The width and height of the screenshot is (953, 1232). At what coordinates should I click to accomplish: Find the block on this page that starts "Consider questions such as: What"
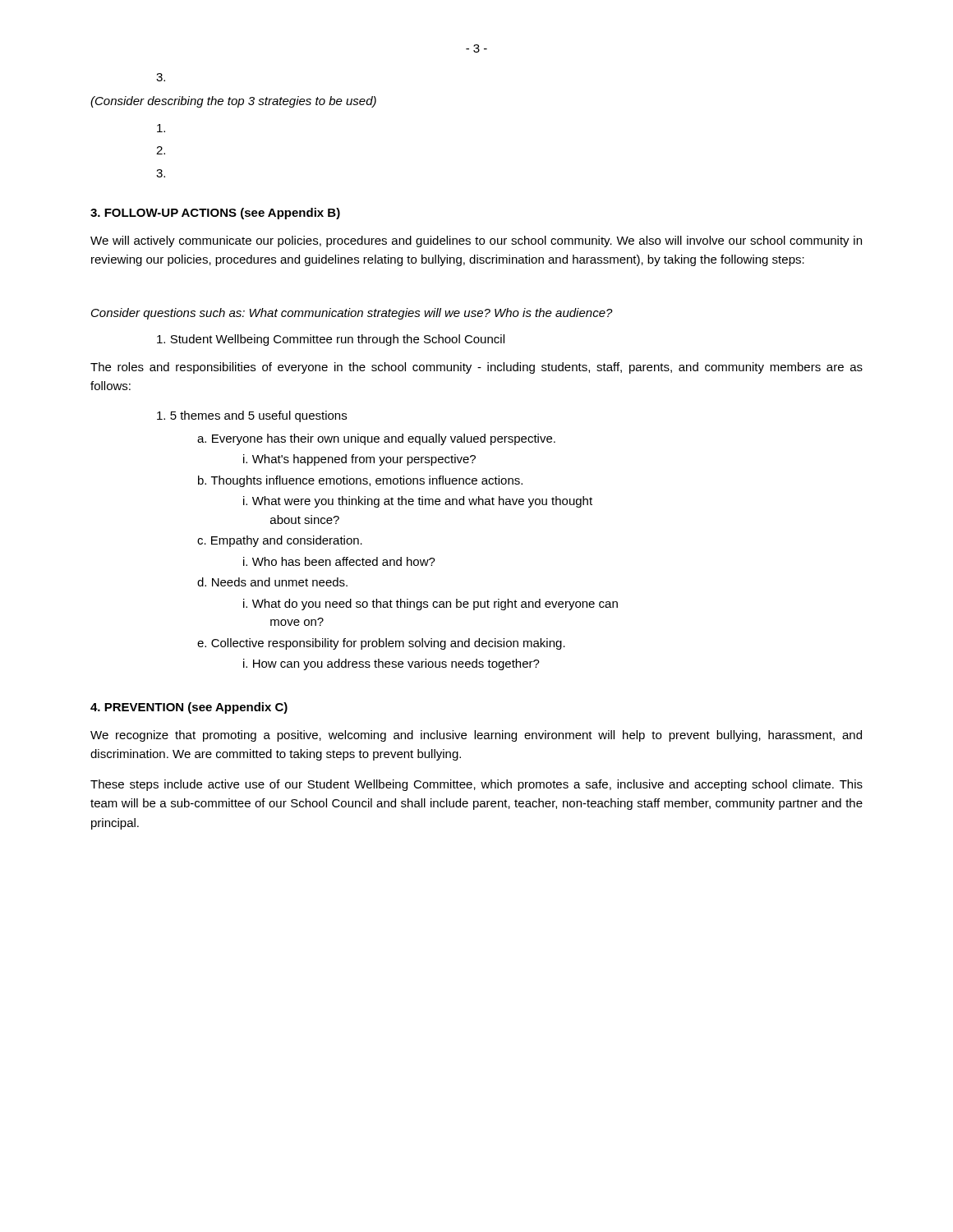351,312
